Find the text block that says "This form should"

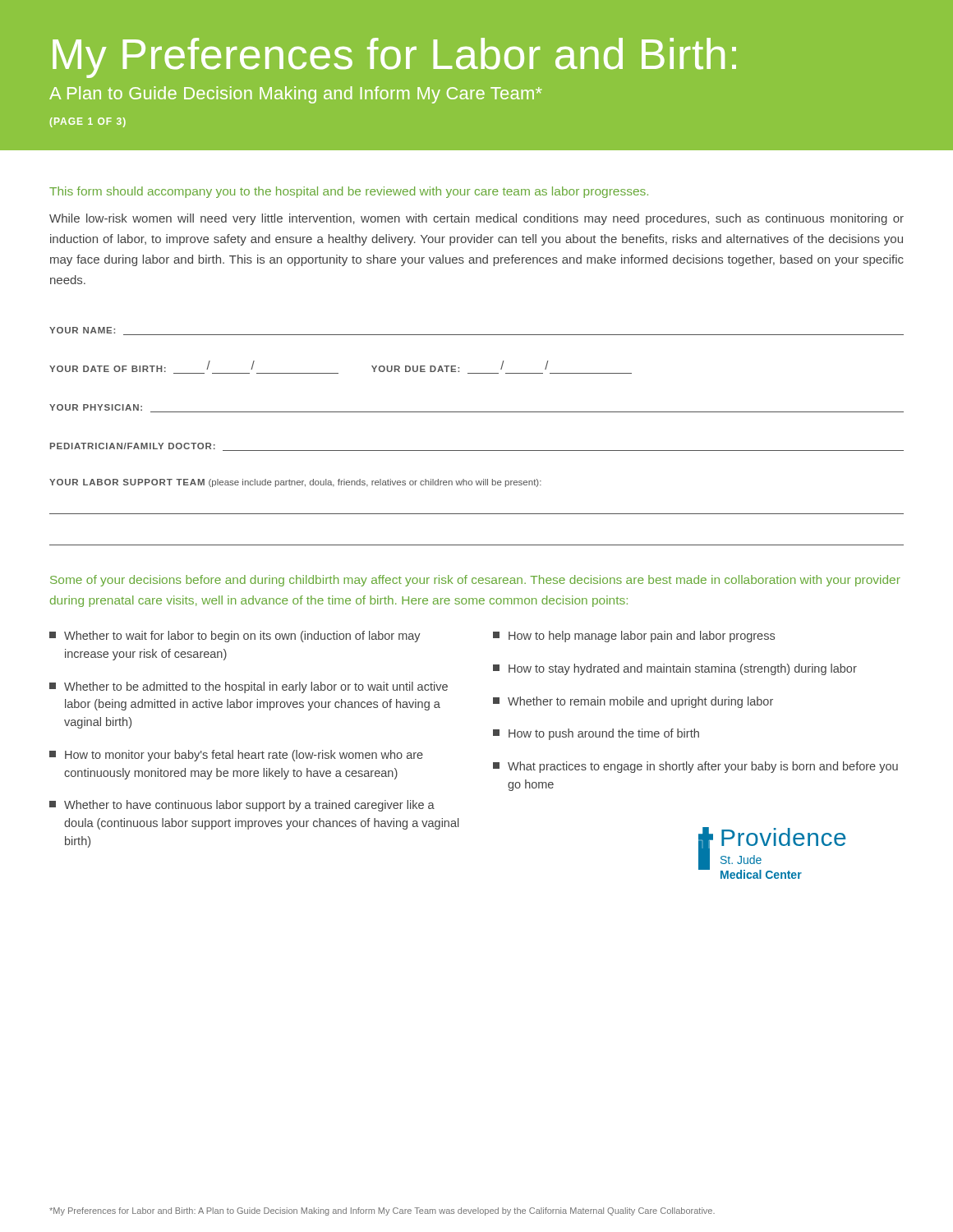tap(349, 191)
